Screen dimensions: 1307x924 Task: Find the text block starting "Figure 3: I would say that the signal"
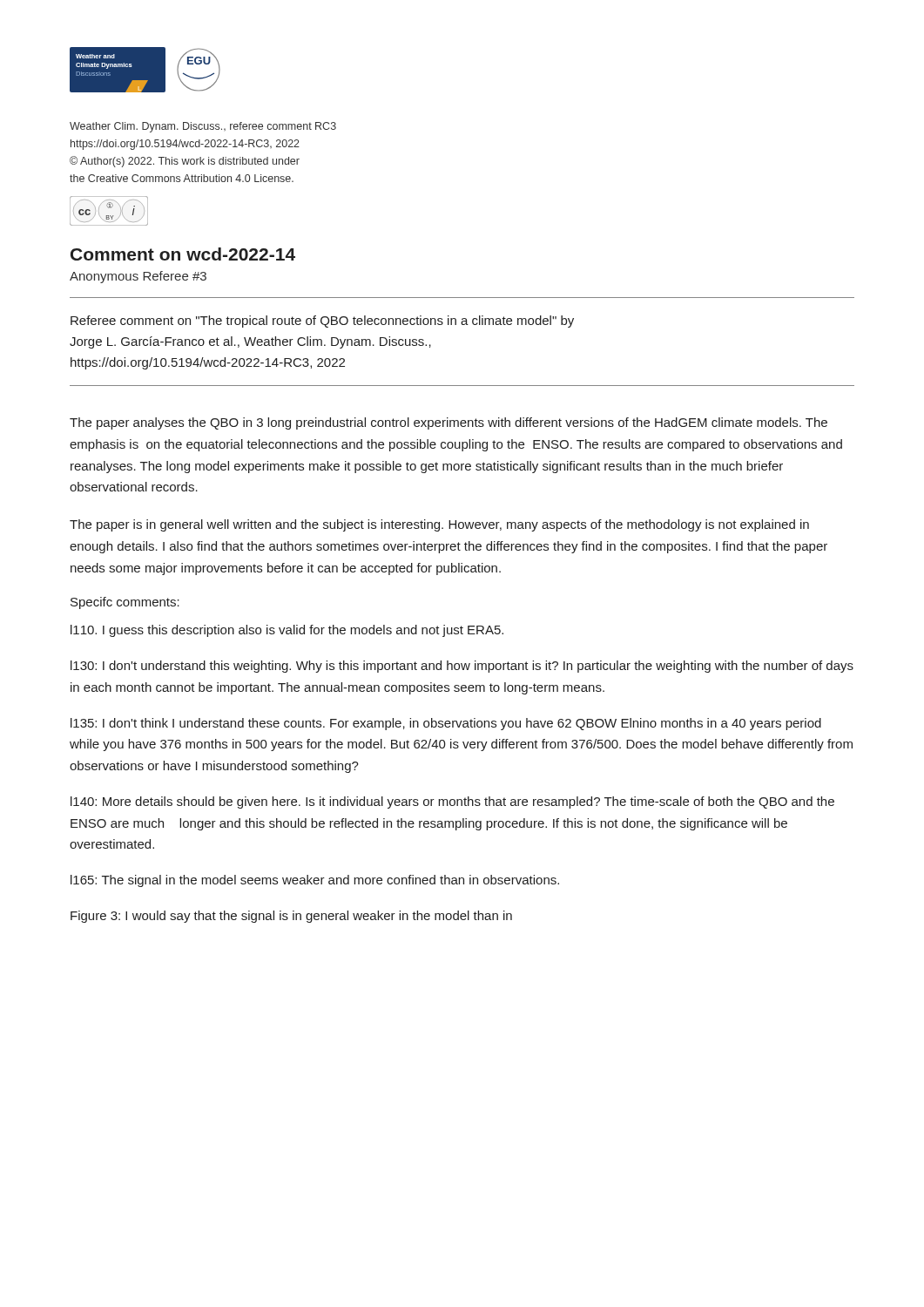coord(291,915)
